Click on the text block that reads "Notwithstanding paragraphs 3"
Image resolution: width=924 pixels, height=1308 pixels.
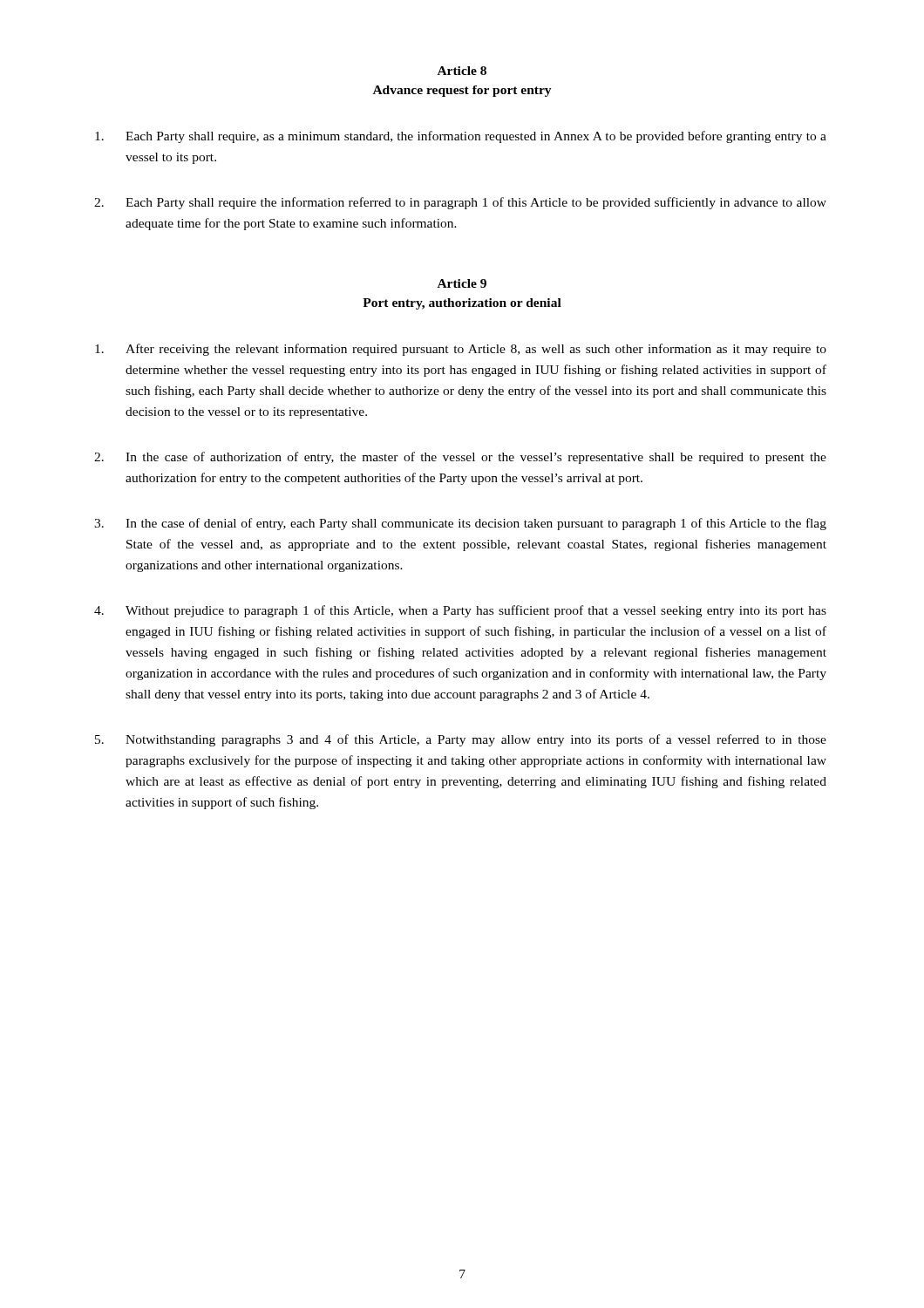(x=462, y=771)
